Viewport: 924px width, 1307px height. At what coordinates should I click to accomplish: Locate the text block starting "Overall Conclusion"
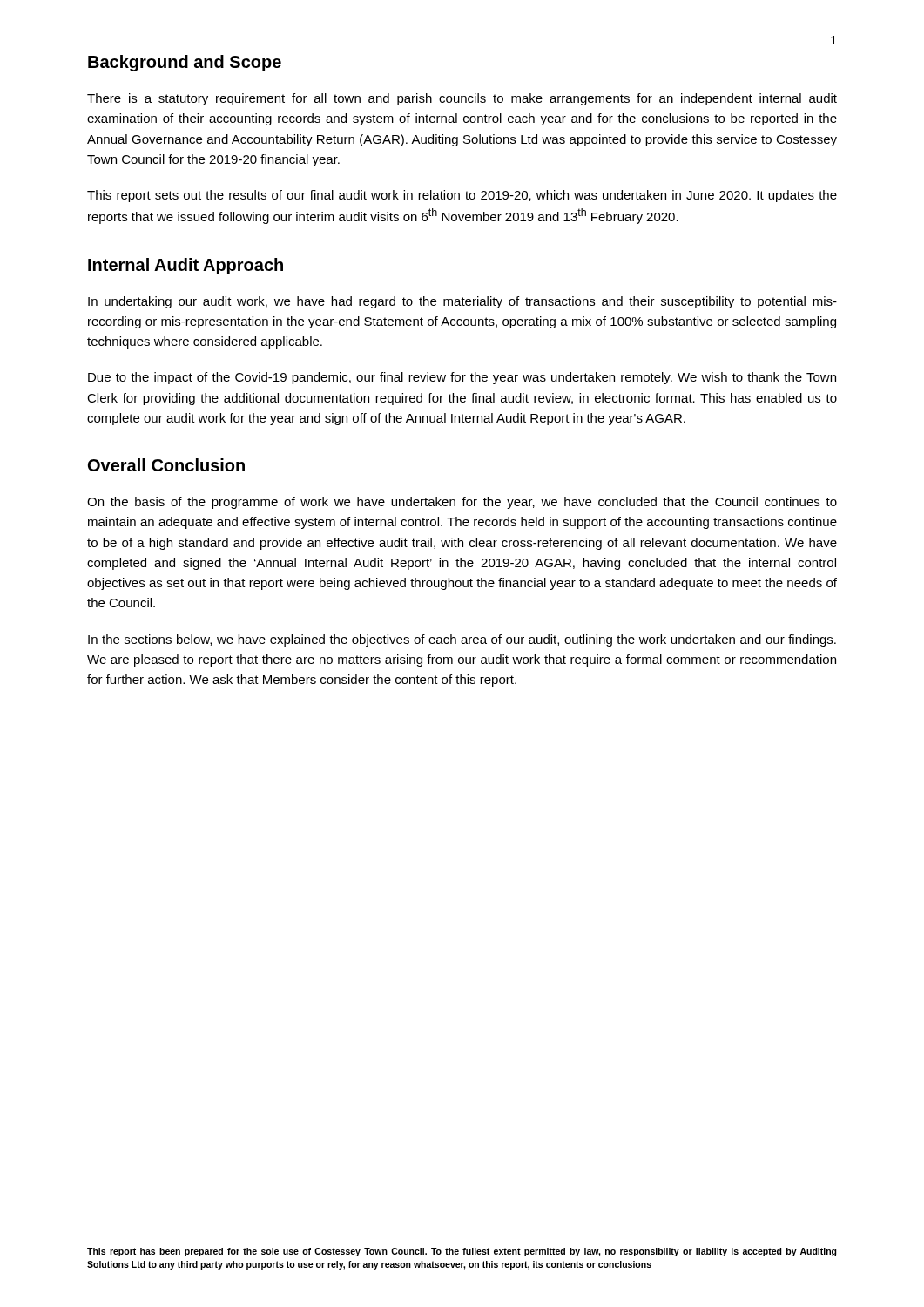tap(166, 465)
